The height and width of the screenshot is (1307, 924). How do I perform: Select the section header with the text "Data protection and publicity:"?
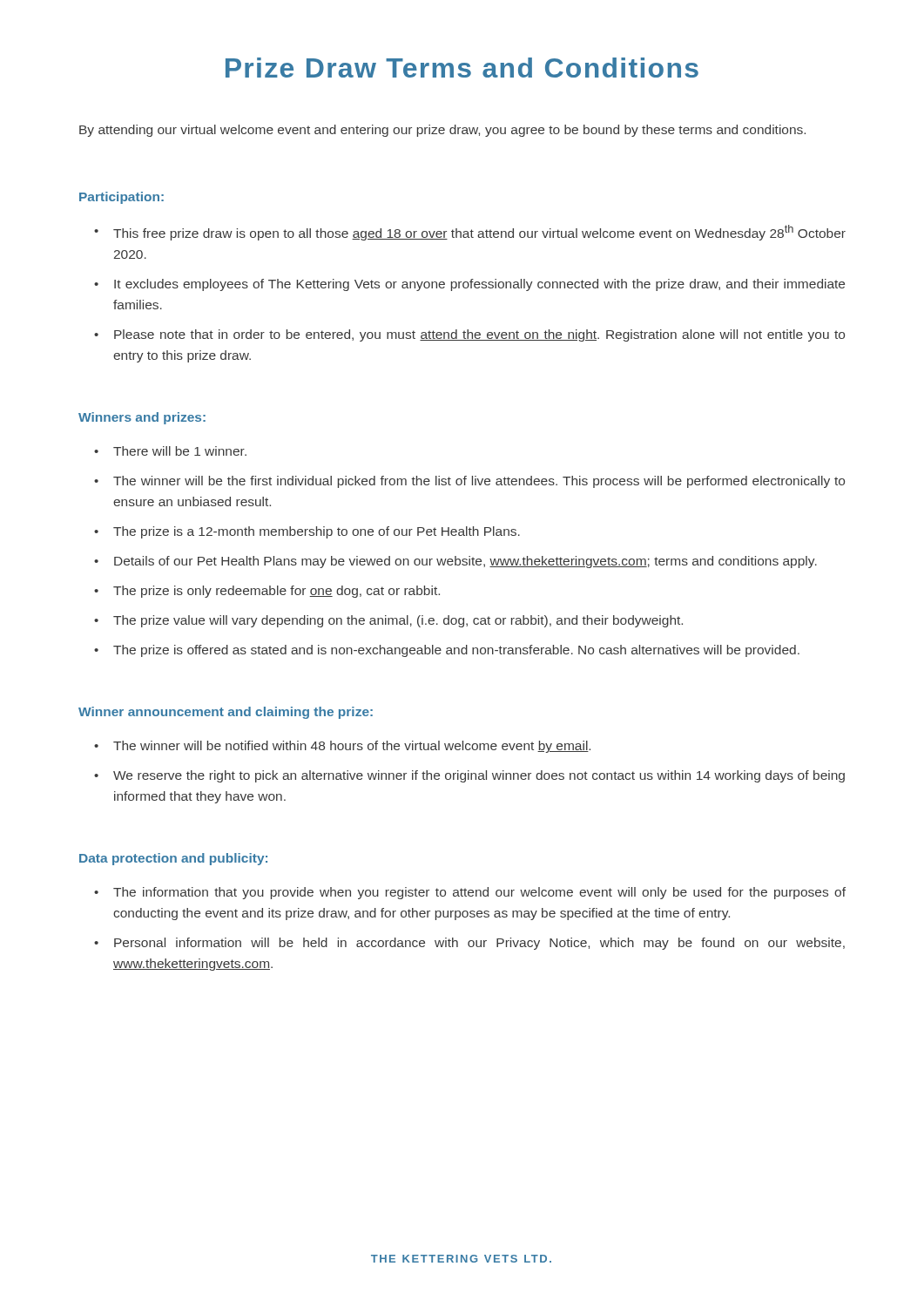point(174,858)
